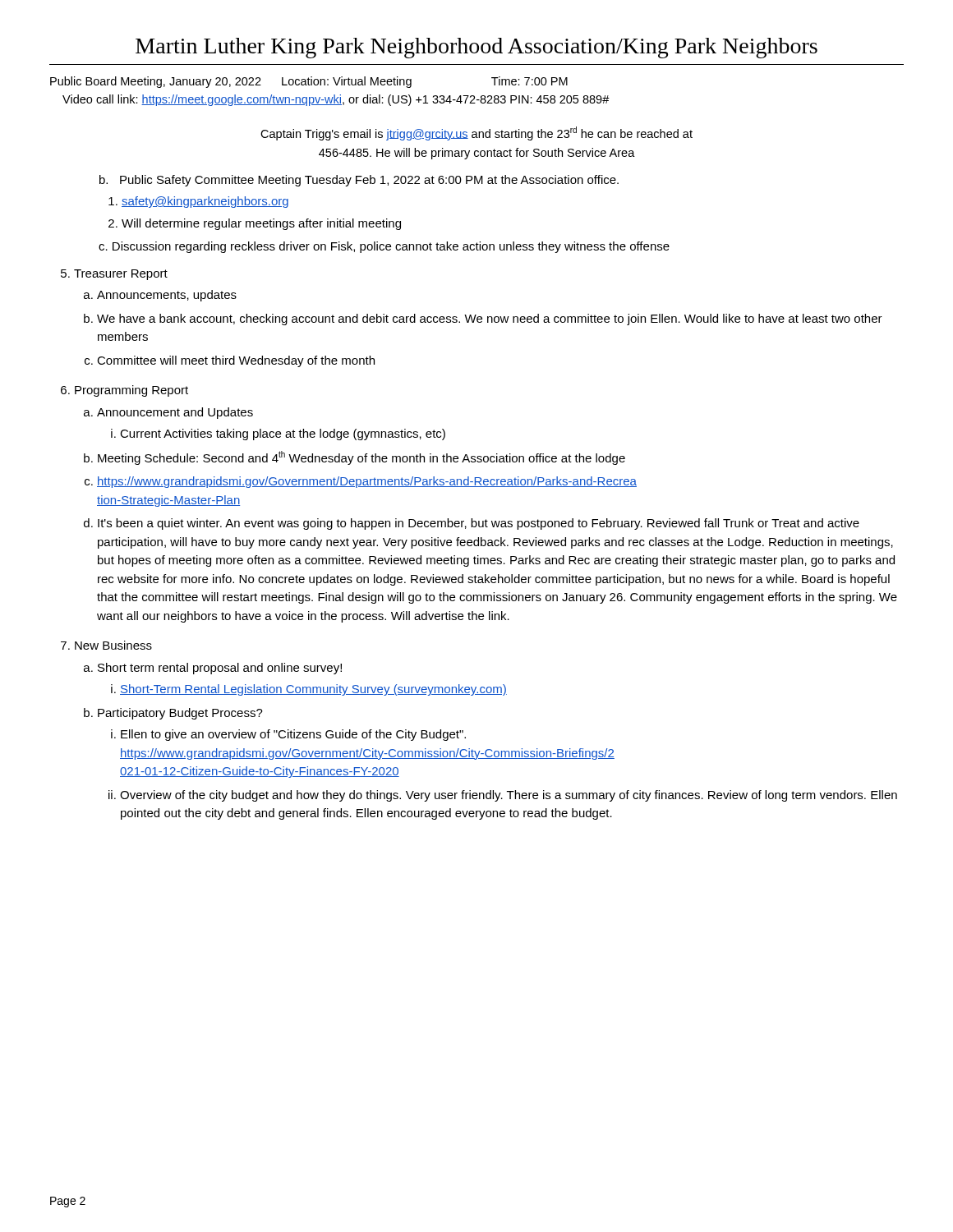Click on the title that says "Martin Luther King Park Neighborhood"
Viewport: 953px width, 1232px height.
pyautogui.click(x=476, y=45)
